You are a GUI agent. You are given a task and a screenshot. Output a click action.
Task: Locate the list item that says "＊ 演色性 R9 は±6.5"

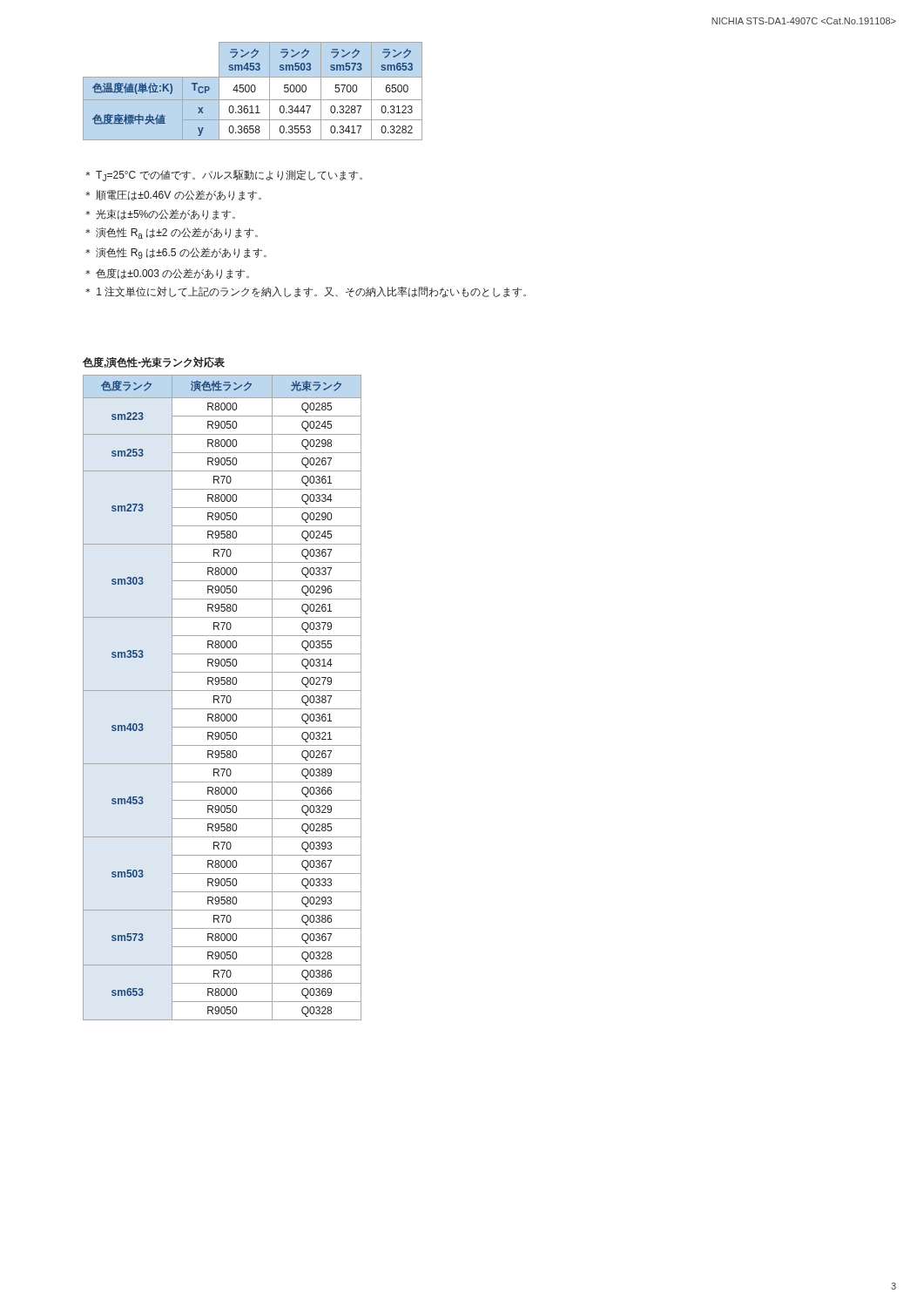176,253
